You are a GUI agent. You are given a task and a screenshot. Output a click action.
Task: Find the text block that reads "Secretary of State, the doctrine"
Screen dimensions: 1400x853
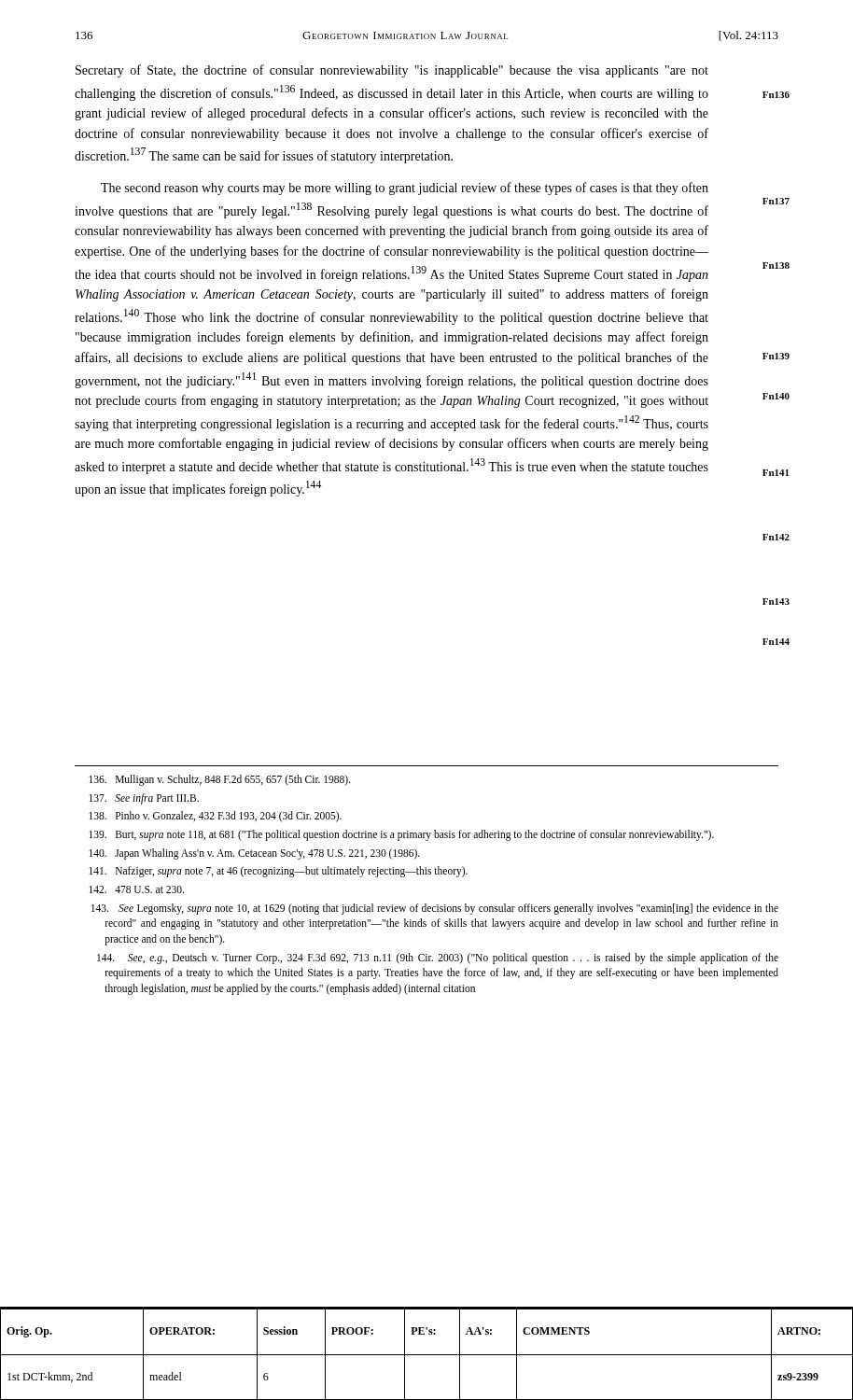tap(391, 113)
